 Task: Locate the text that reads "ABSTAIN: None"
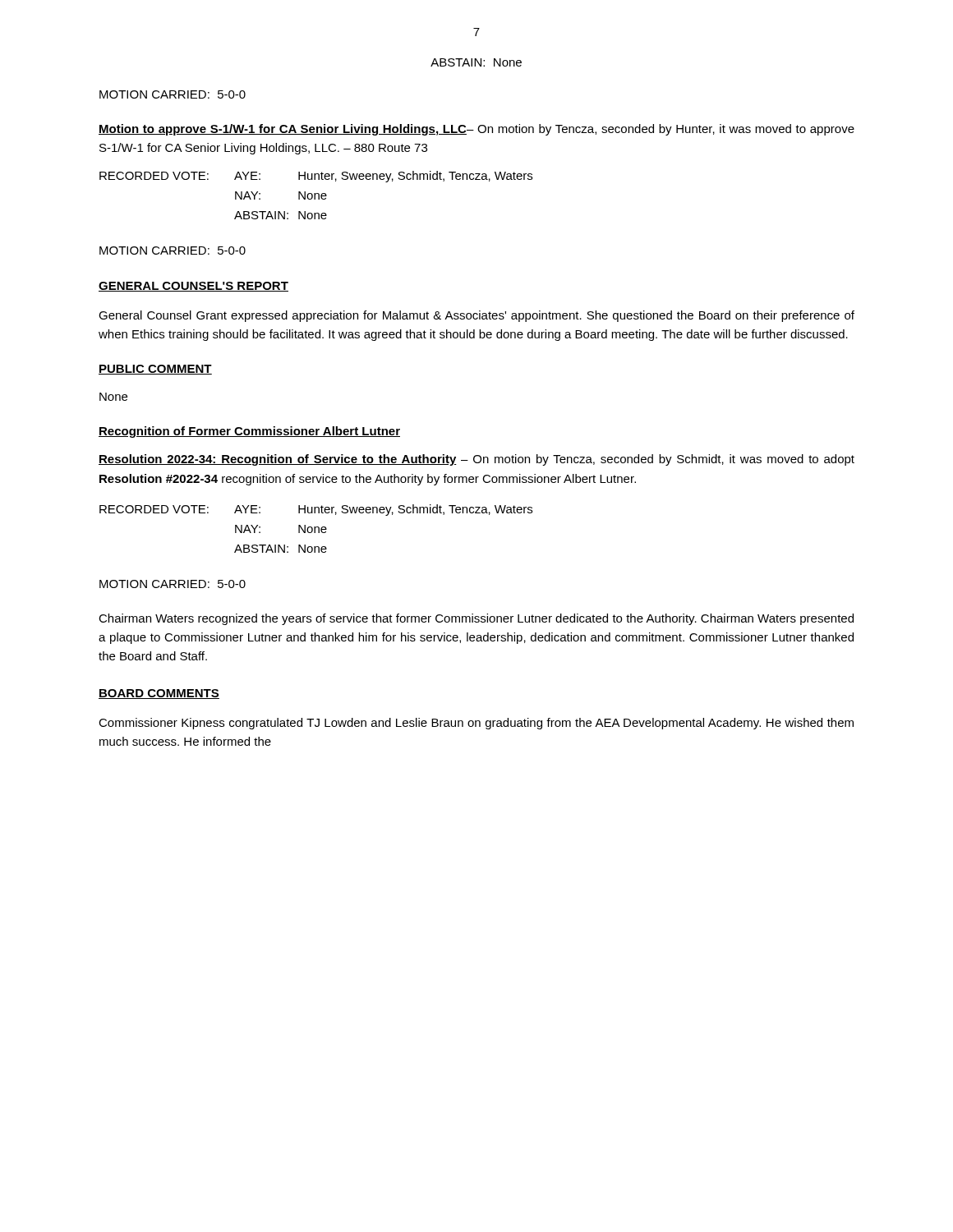[x=476, y=62]
